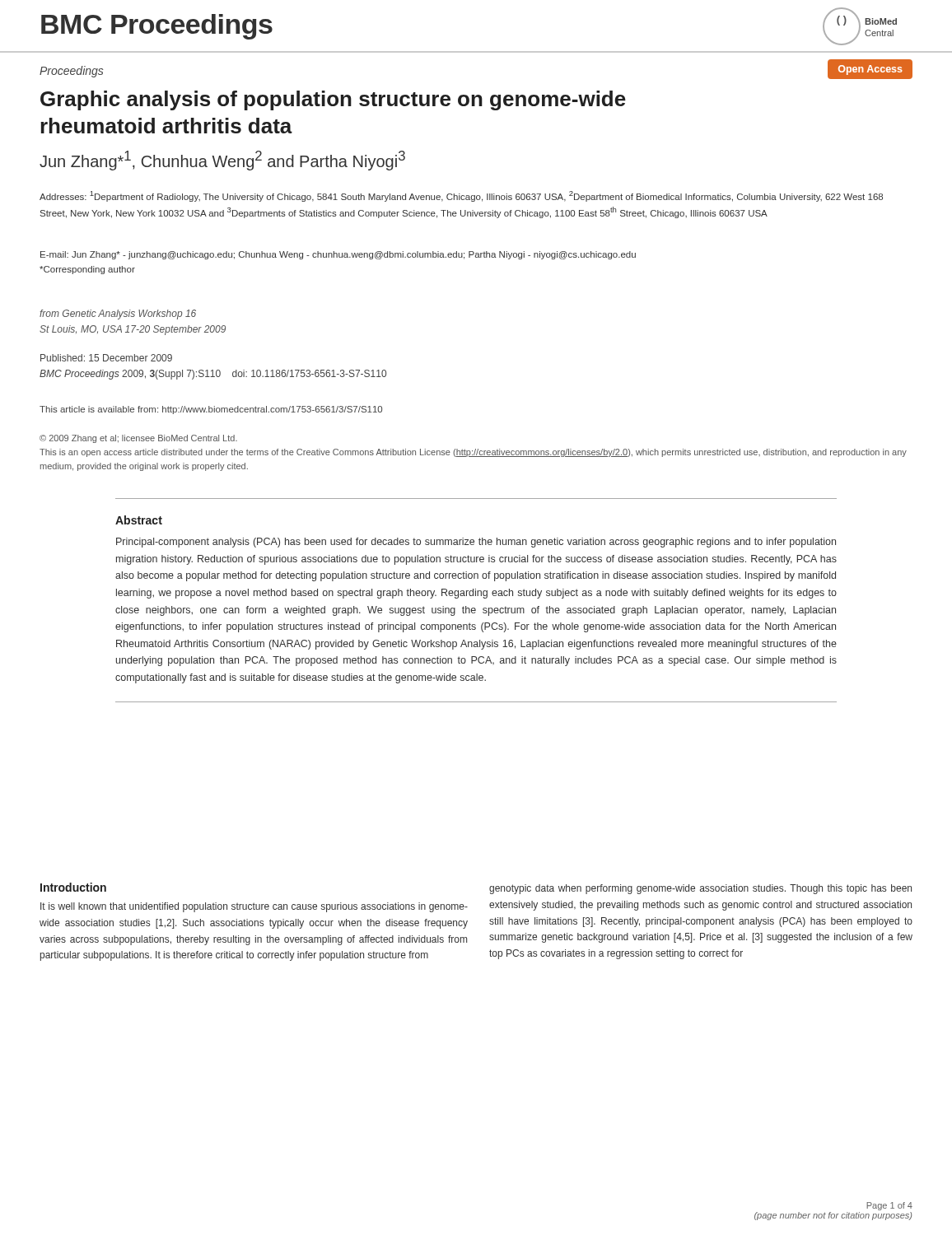Screen dimensions: 1235x952
Task: Locate the text block containing "from Genetic Analysis"
Action: tap(133, 322)
